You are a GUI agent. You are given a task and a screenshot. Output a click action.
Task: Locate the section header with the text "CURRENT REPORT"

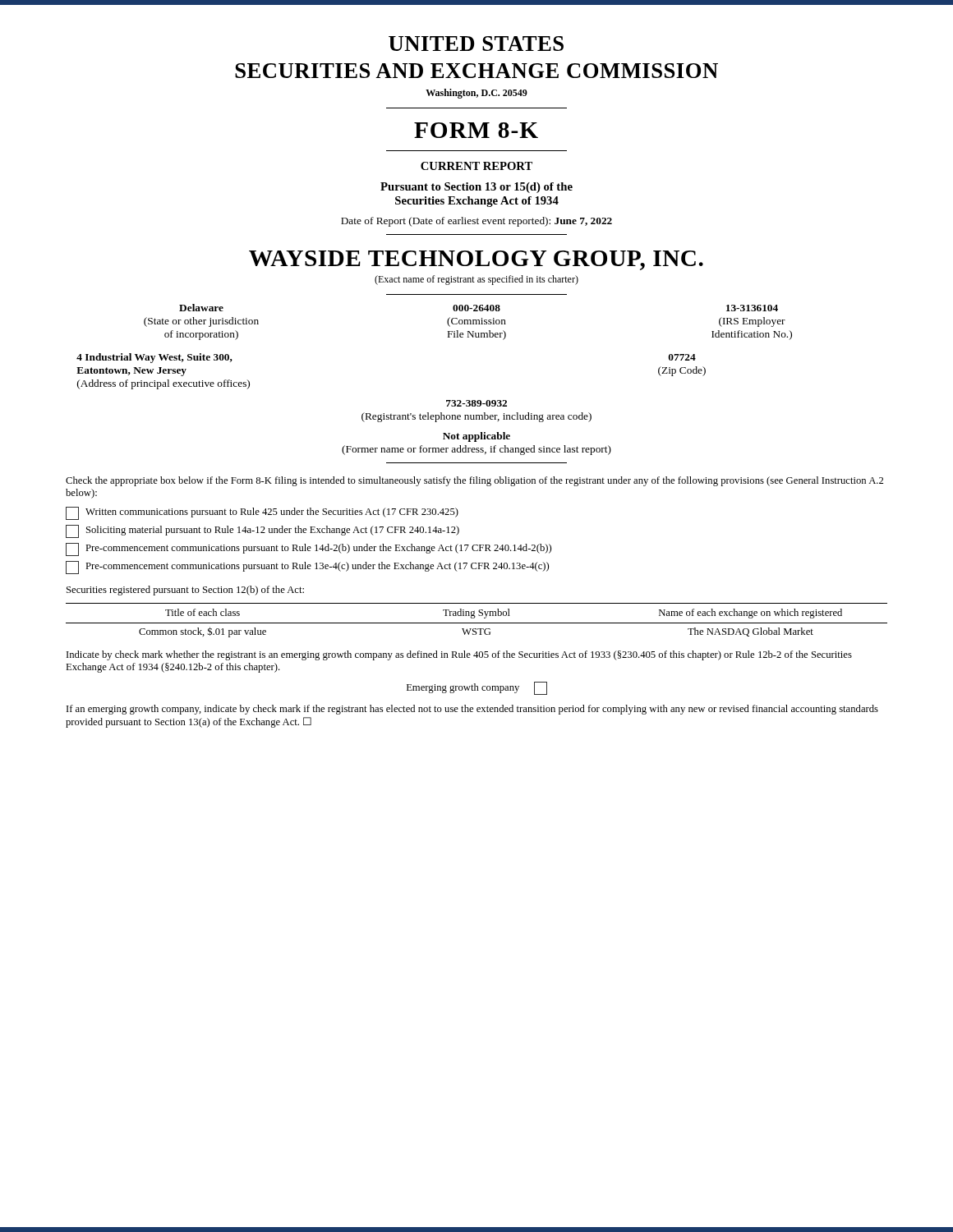coord(476,166)
